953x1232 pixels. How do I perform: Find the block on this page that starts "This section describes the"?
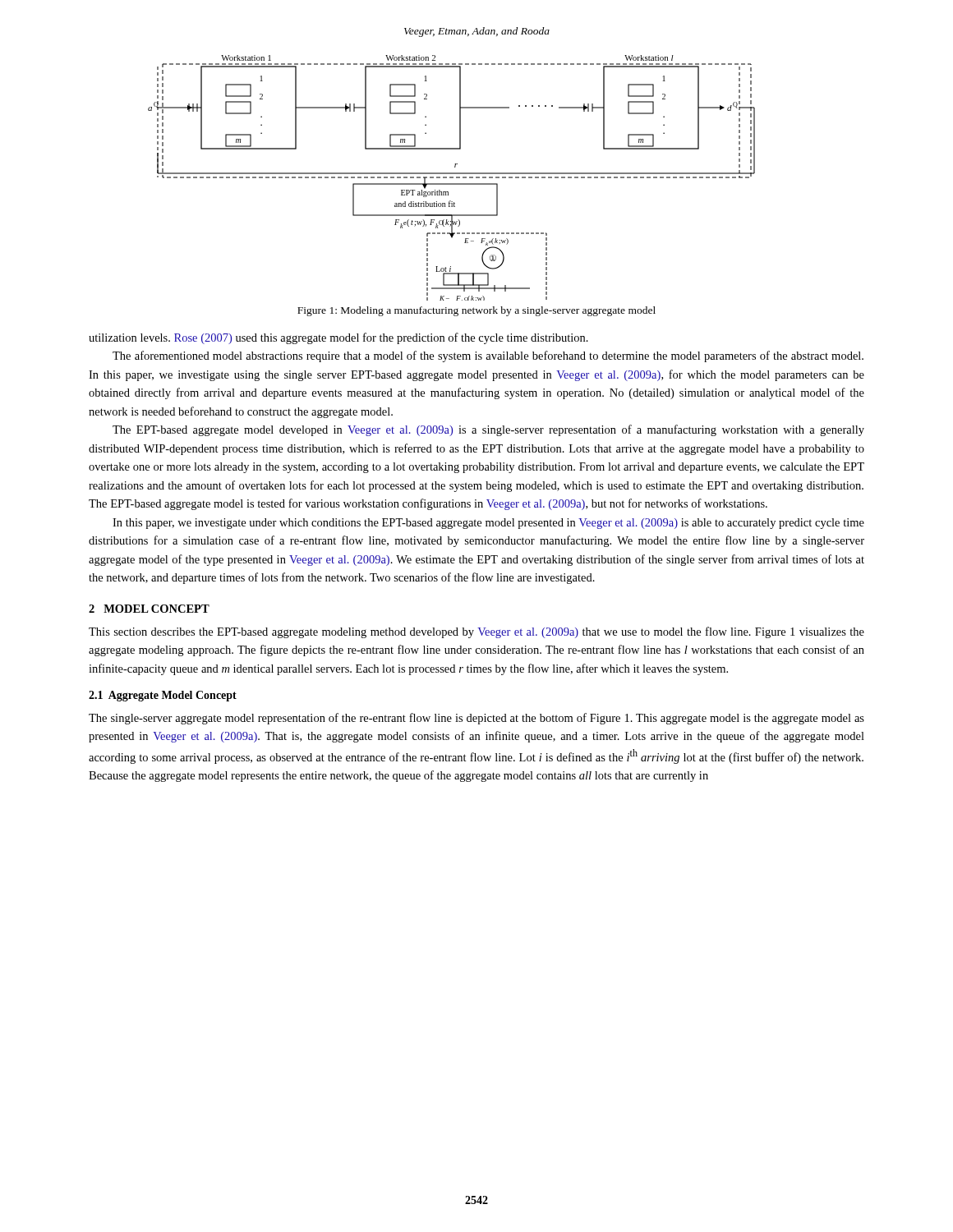coord(476,650)
